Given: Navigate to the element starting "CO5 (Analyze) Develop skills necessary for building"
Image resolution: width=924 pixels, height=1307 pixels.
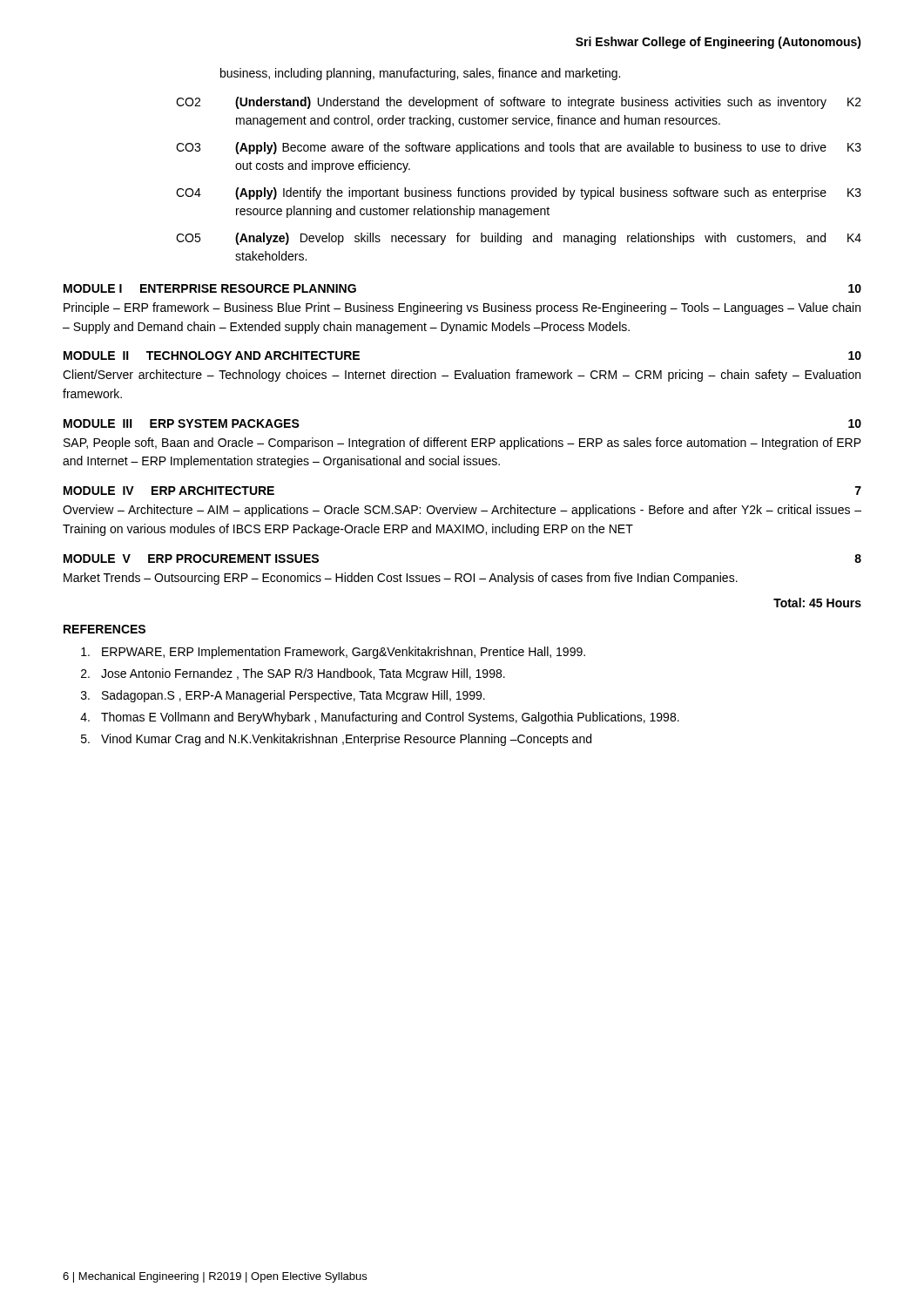Looking at the screenshot, I should tap(519, 247).
